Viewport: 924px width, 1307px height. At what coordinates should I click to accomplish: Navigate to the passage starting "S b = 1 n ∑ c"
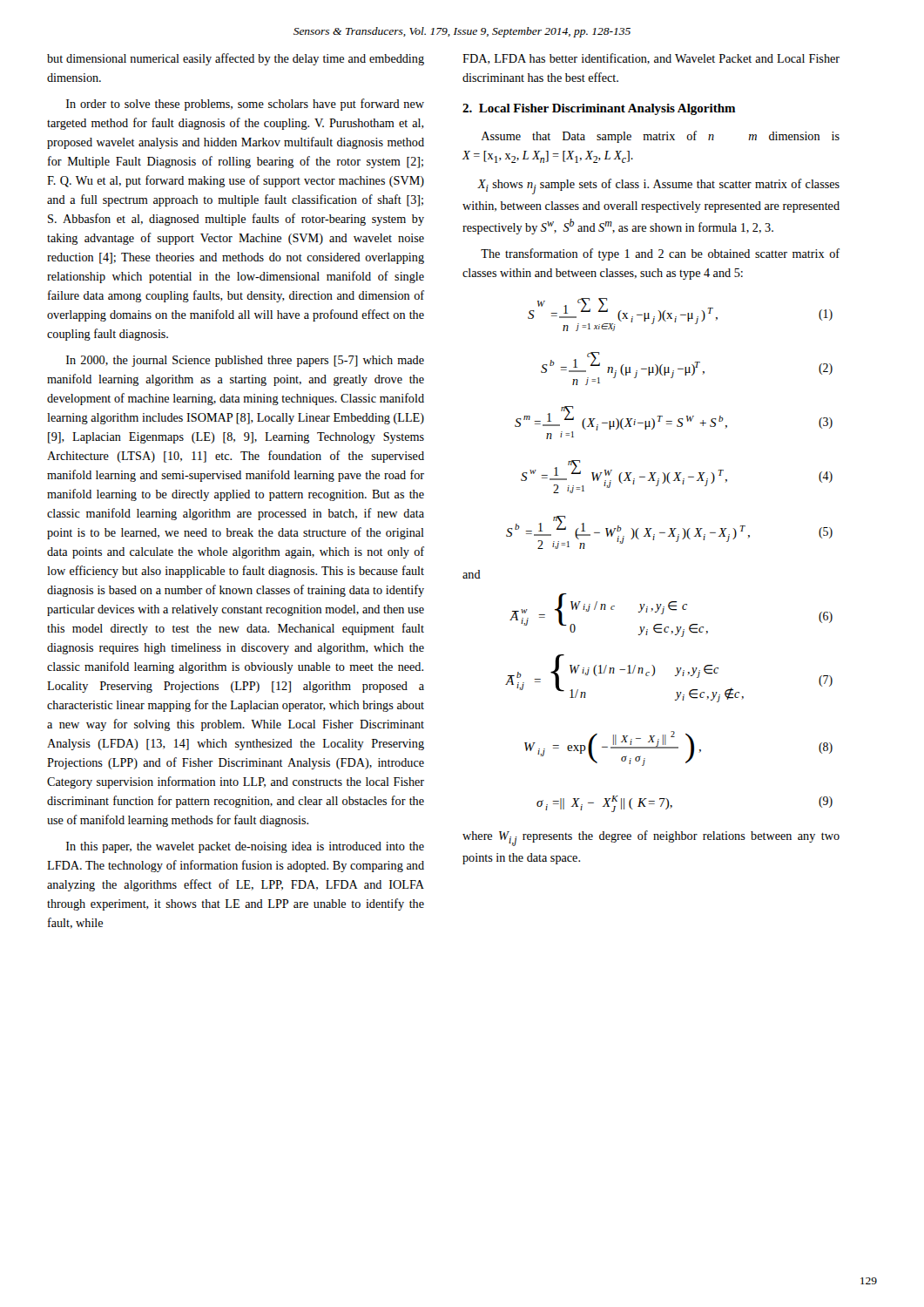coord(651,369)
